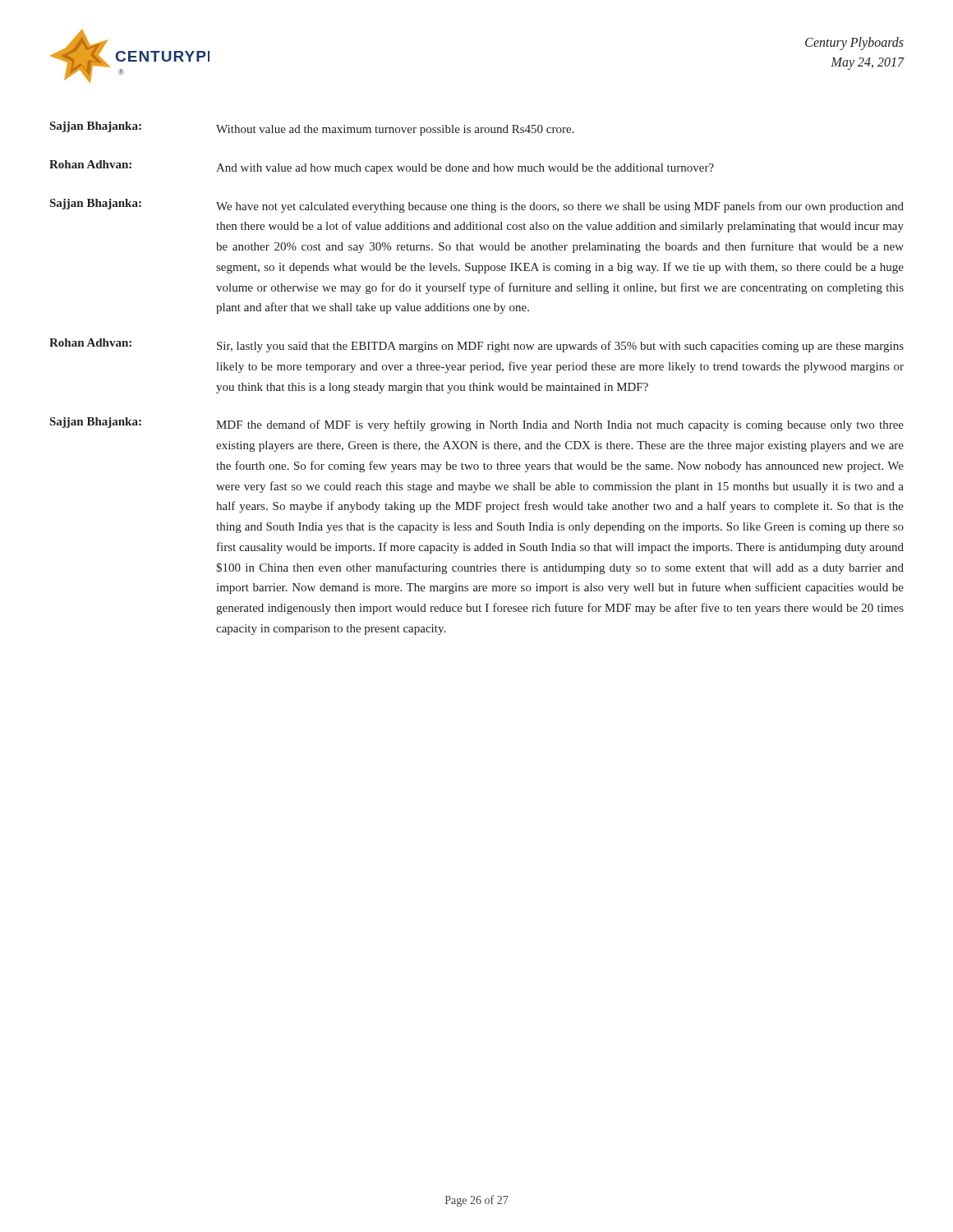Point to the block beginning "Sajjan Bhajanka: Without value ad"

(476, 129)
